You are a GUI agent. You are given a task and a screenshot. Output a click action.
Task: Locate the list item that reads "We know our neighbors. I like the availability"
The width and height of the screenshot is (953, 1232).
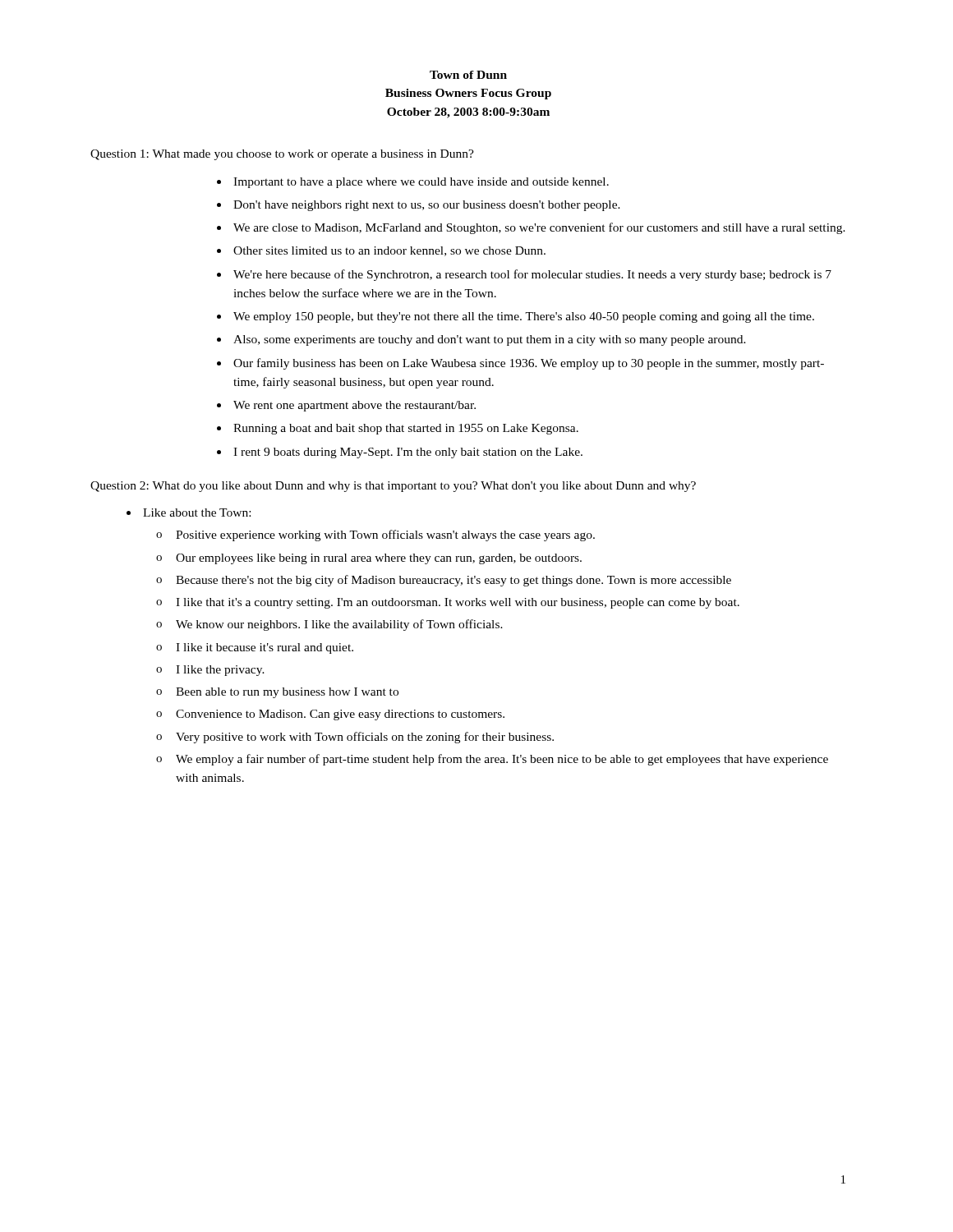339,624
